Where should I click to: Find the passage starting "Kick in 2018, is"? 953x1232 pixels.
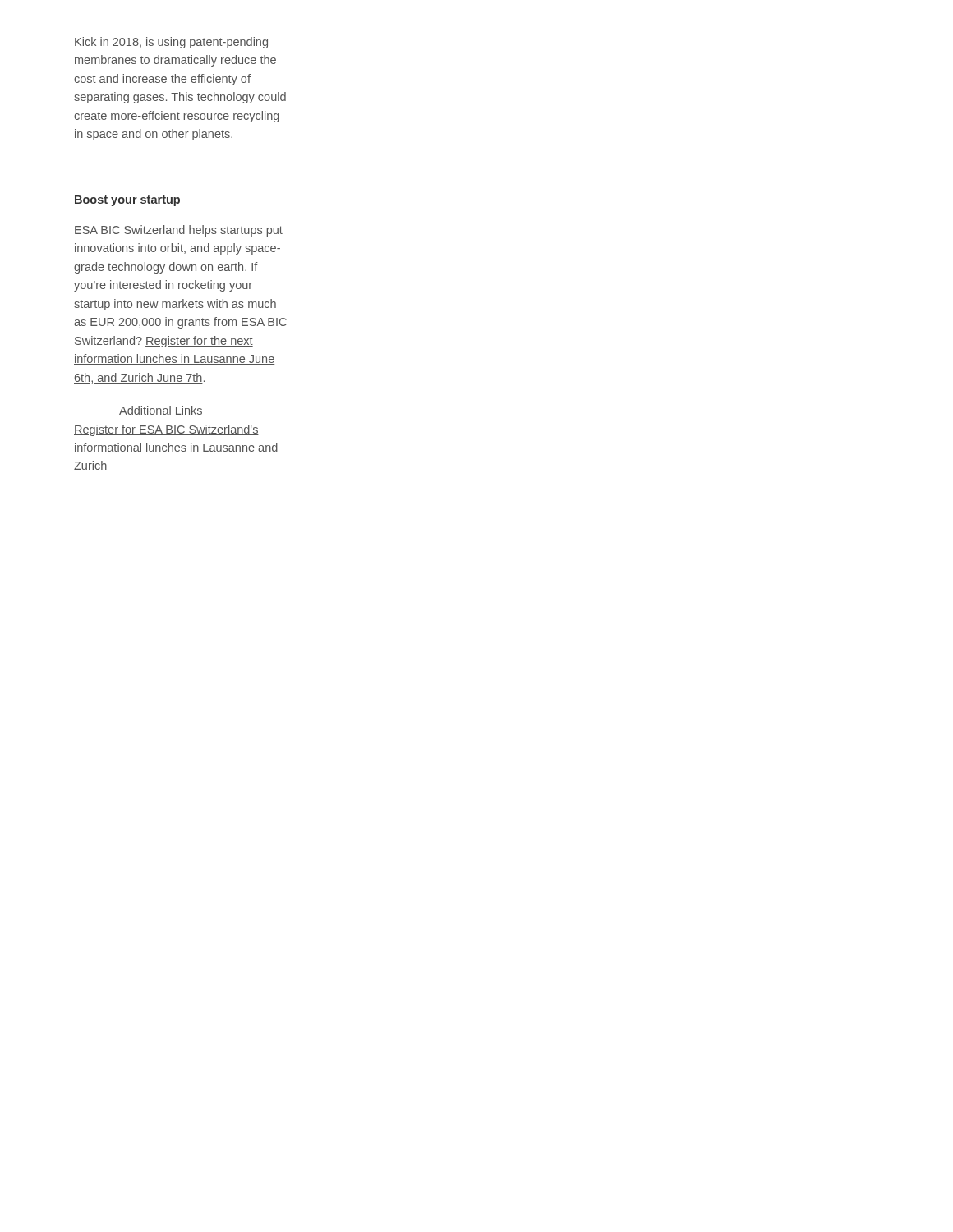pyautogui.click(x=180, y=88)
